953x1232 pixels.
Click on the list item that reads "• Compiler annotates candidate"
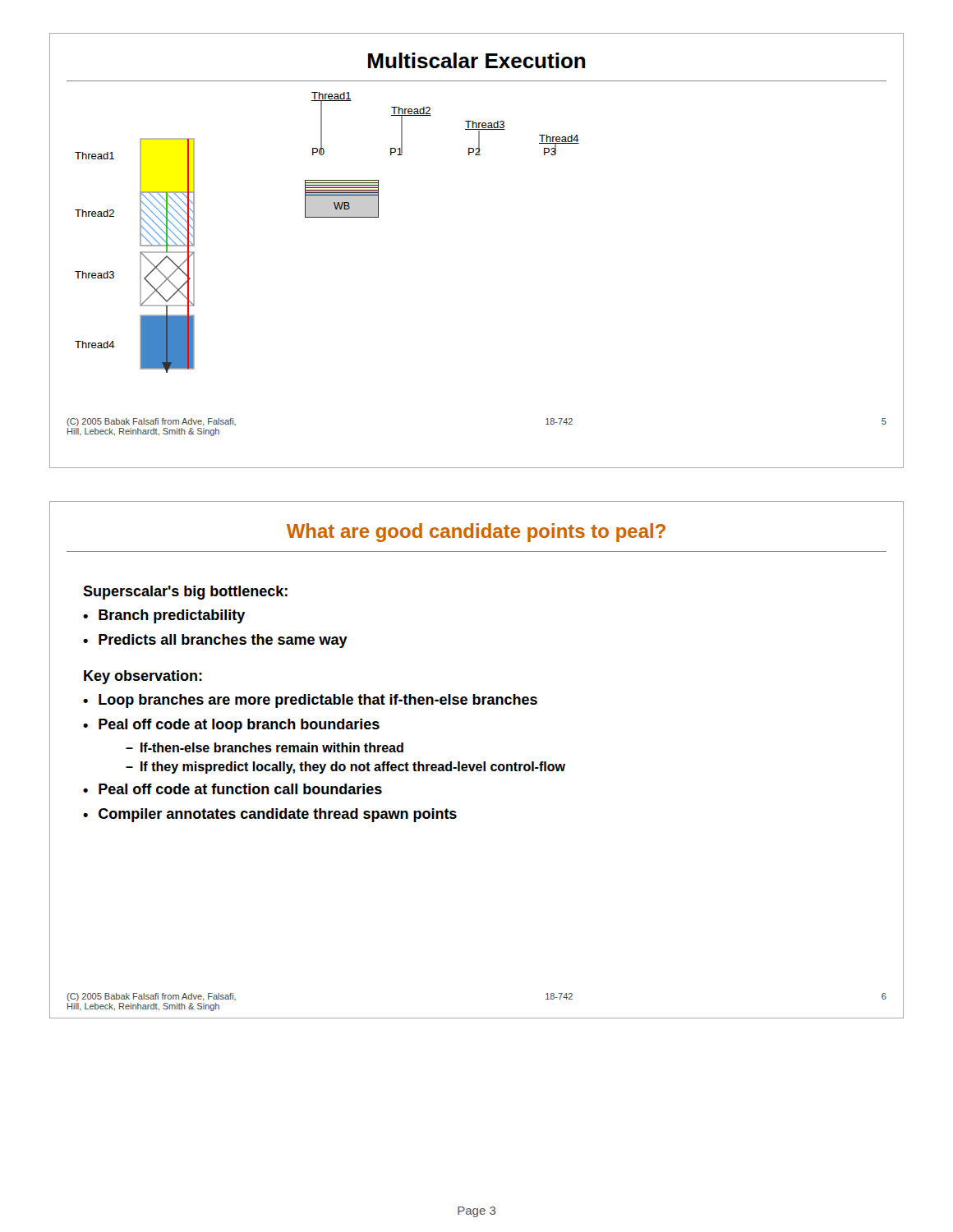pos(270,815)
